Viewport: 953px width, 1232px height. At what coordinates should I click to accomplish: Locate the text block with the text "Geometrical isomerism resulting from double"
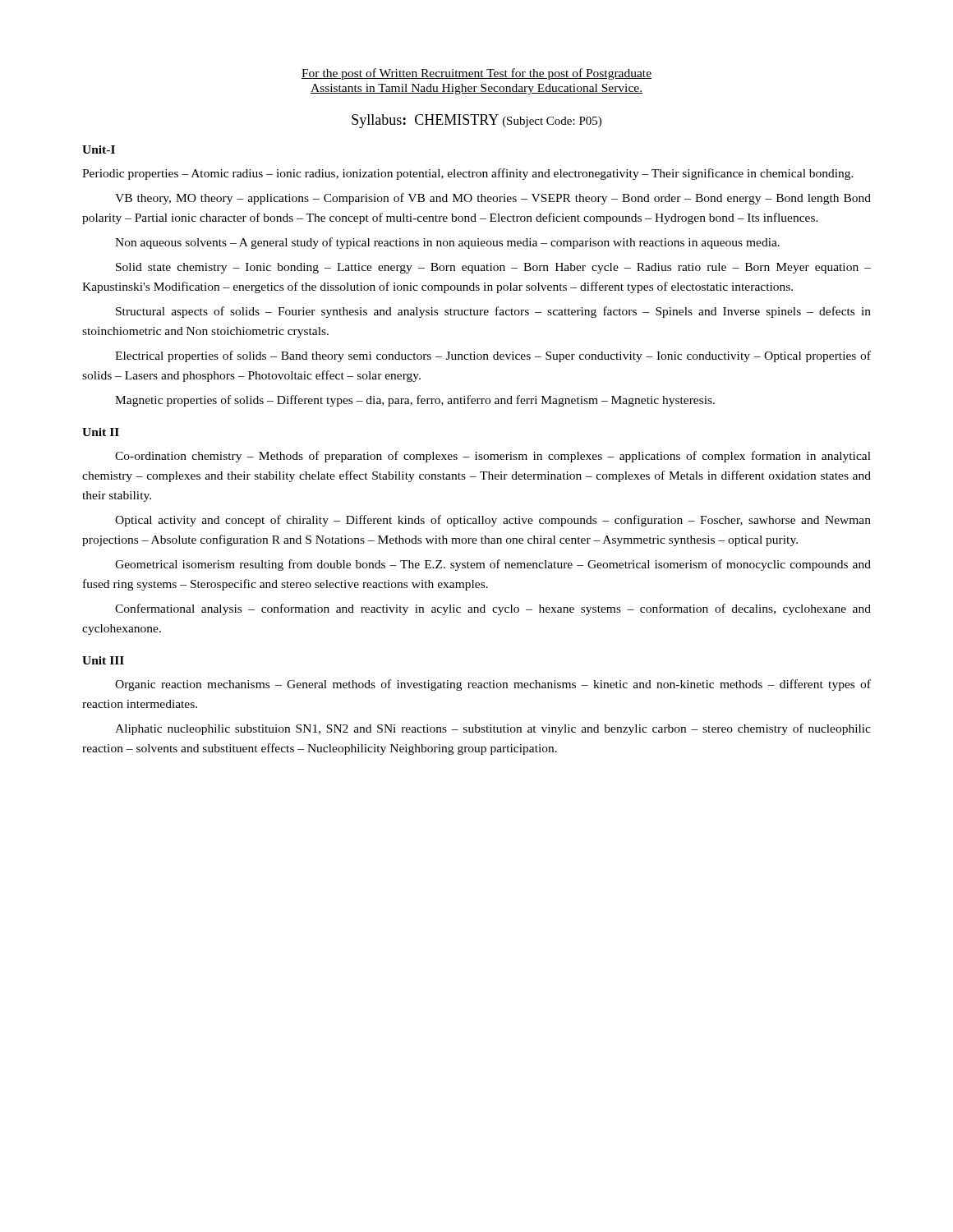476,574
